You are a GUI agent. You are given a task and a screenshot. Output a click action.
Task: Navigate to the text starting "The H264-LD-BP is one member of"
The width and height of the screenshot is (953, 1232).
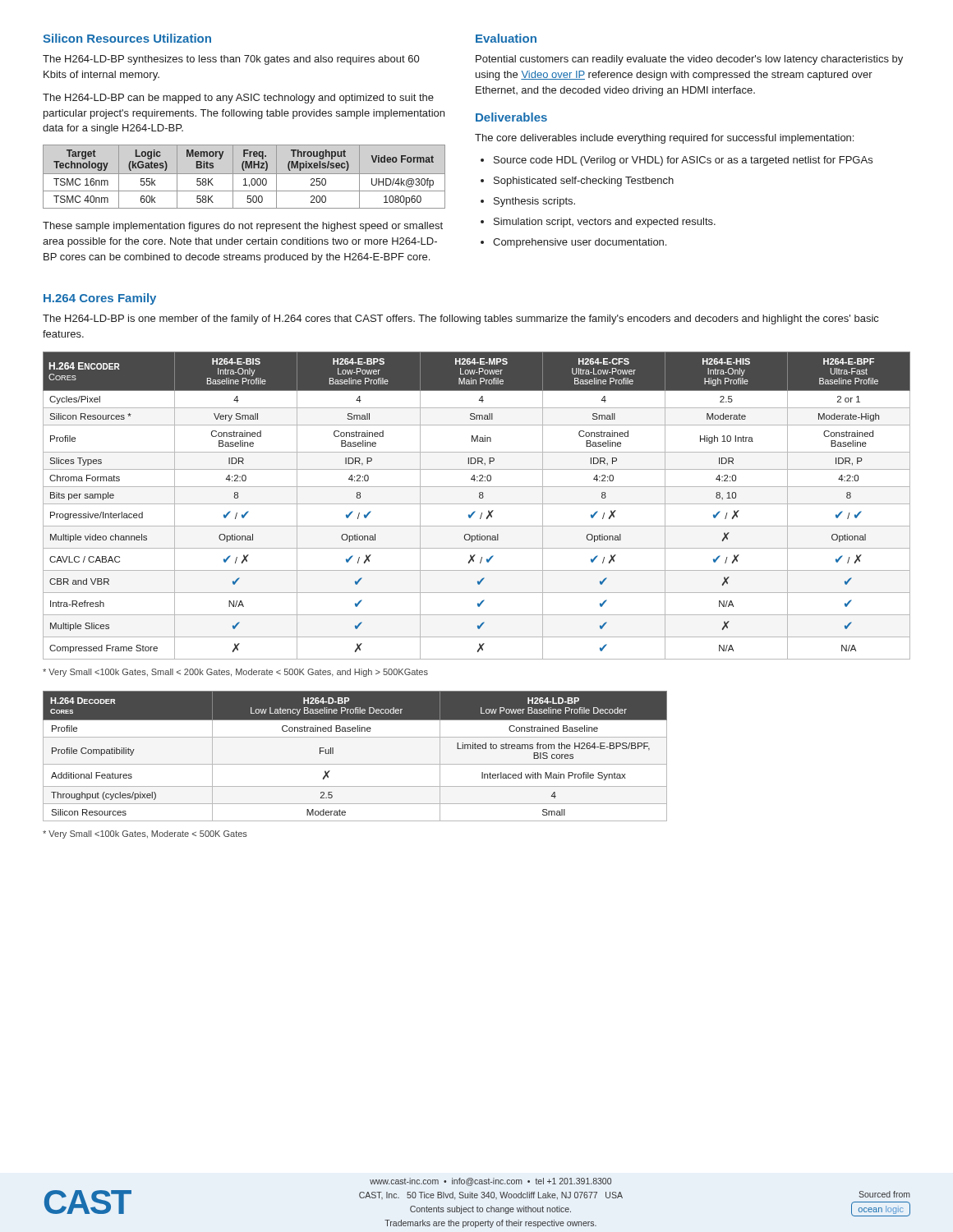point(476,327)
